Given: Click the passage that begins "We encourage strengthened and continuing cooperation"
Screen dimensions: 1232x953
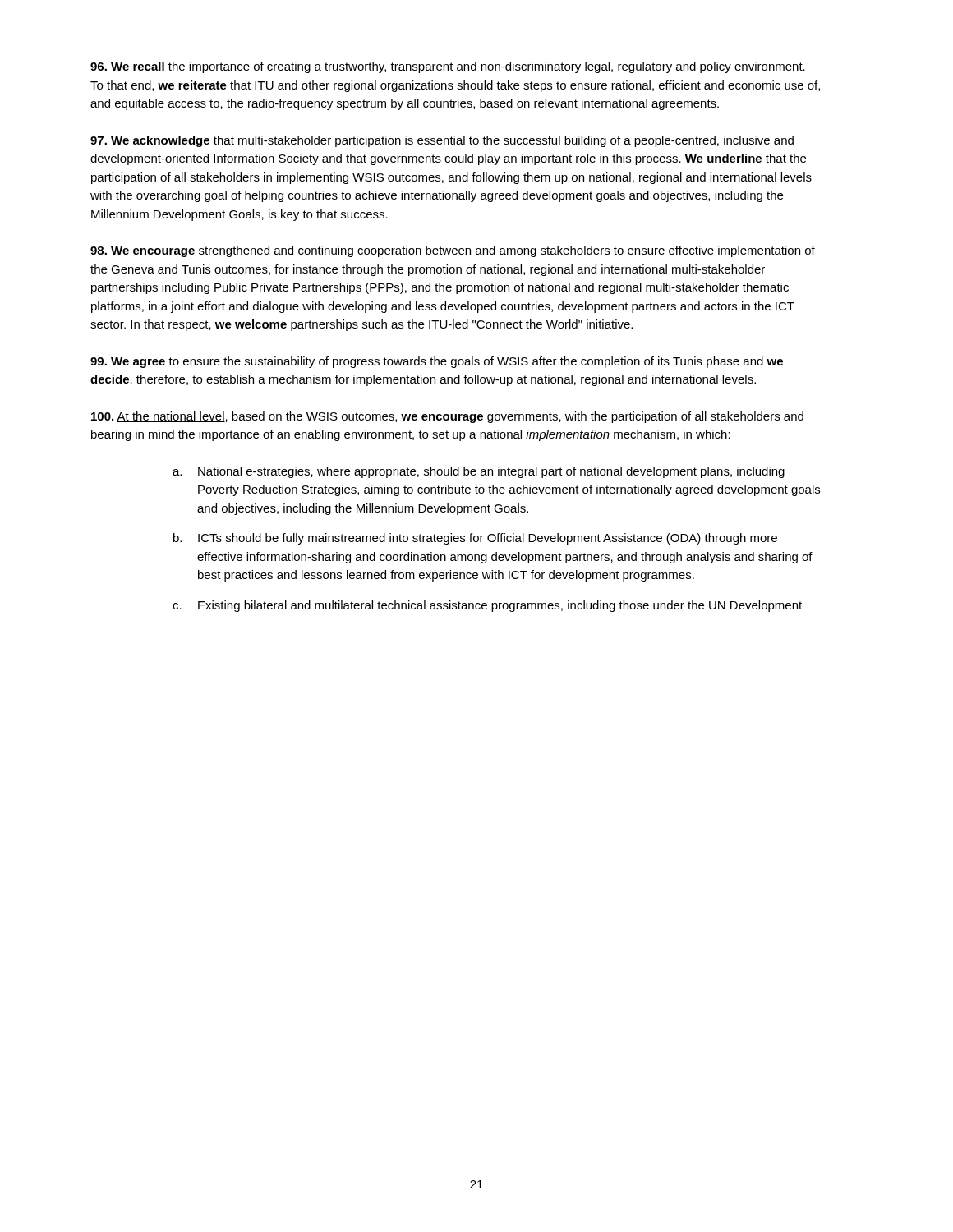Looking at the screenshot, I should pos(453,287).
